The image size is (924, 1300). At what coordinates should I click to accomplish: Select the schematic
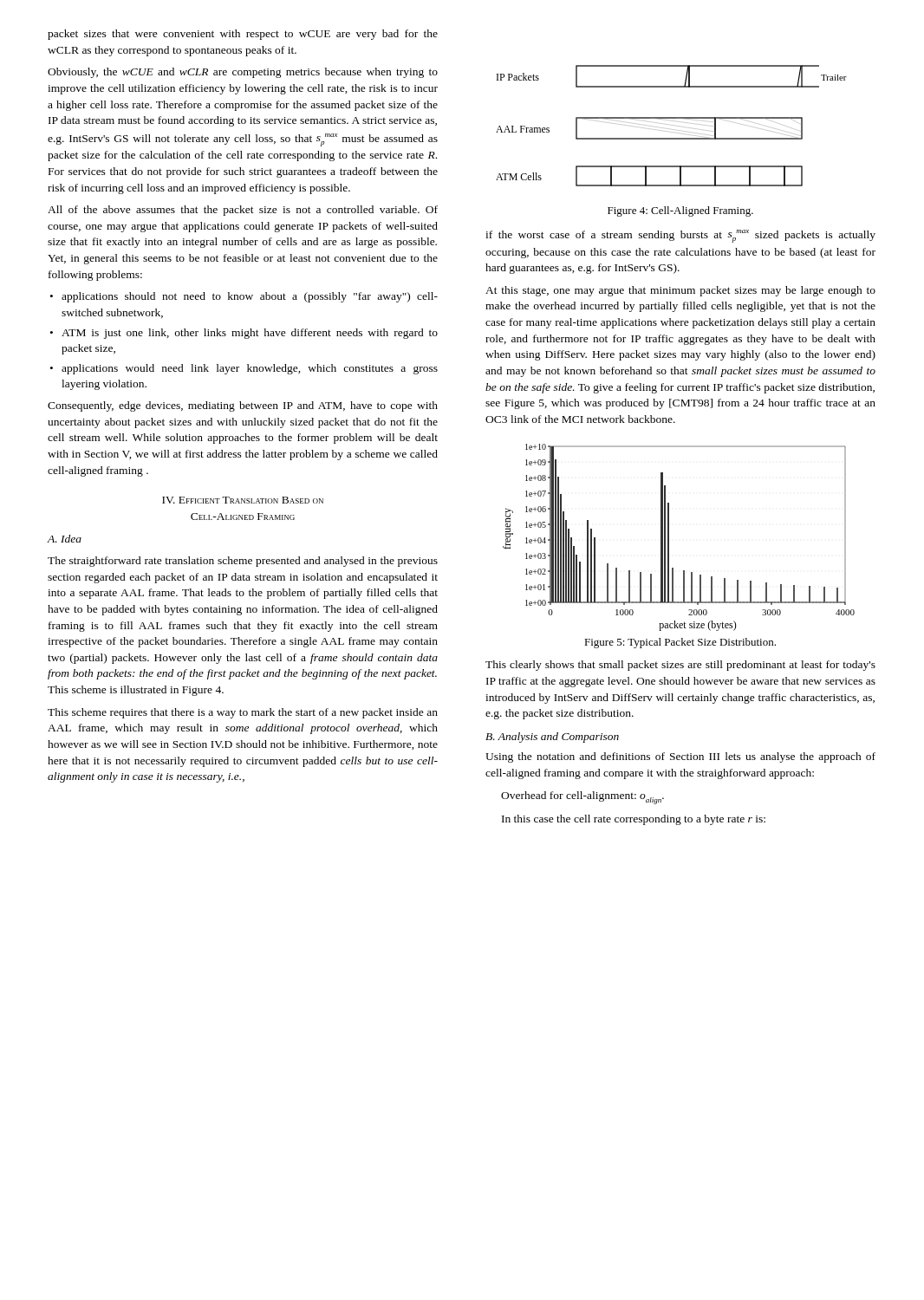click(x=680, y=126)
